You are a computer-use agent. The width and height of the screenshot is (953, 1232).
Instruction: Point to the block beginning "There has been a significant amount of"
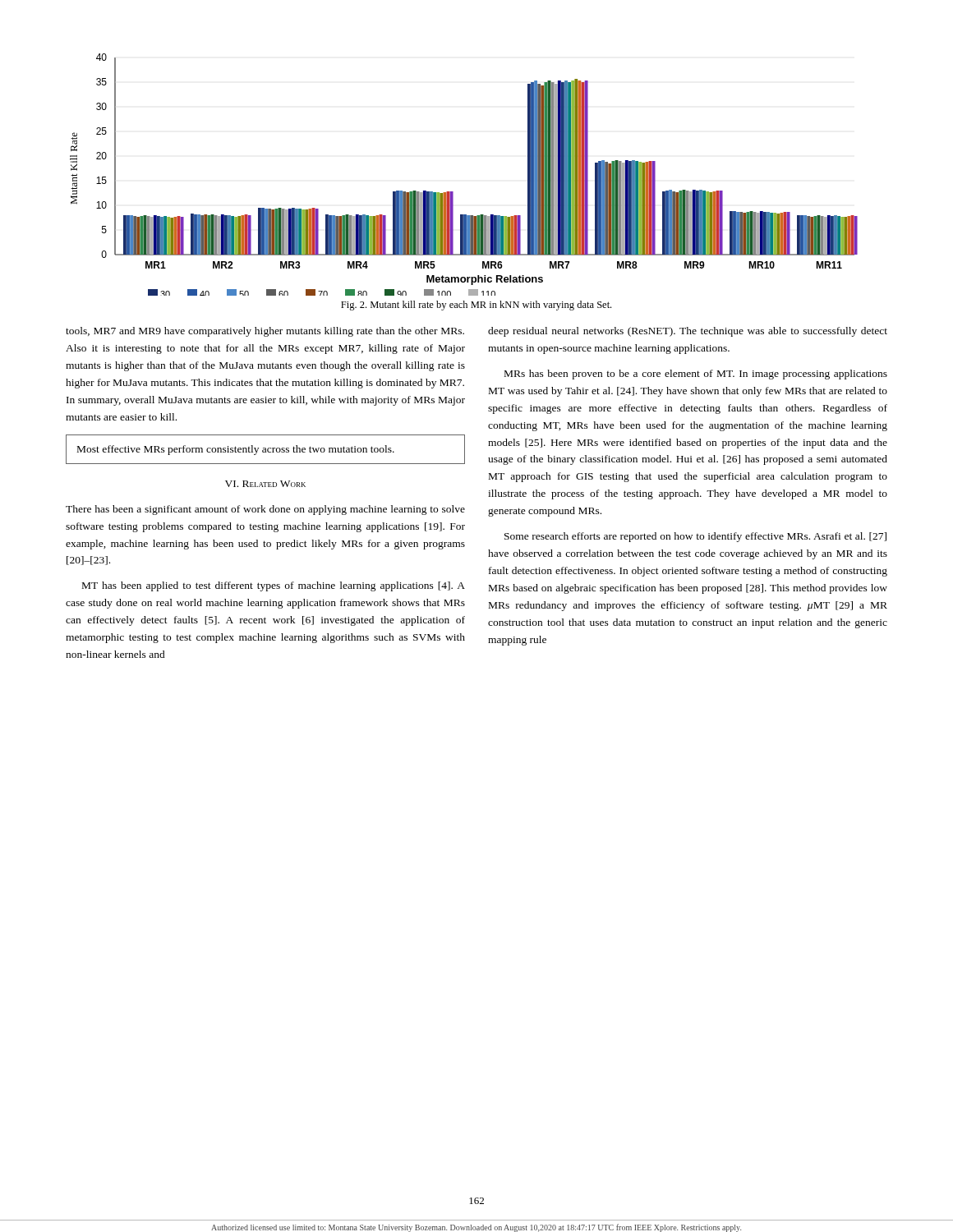click(265, 582)
